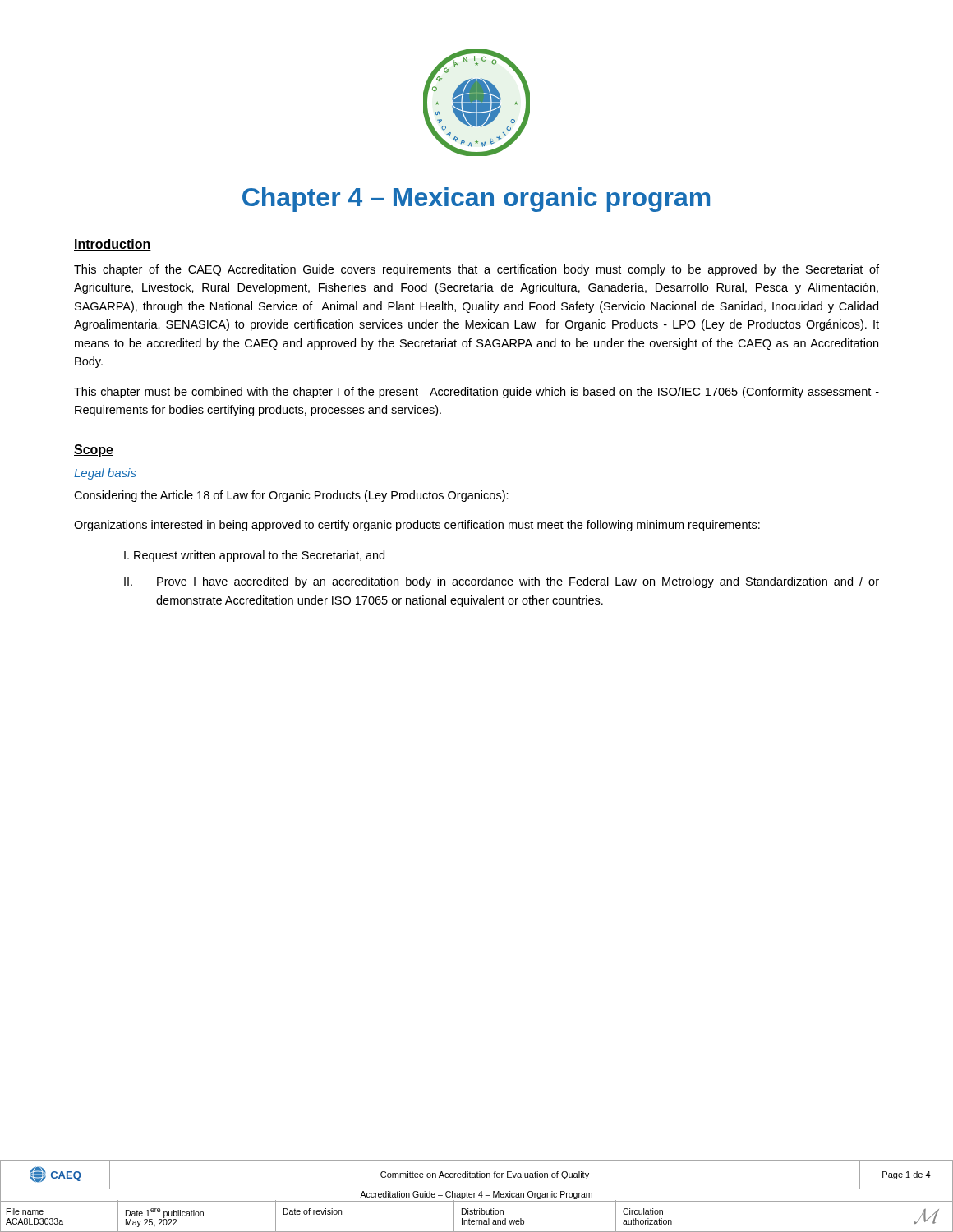
Task: Select the list item that says "I. Request written approval to the Secretariat, and"
Action: coord(254,555)
